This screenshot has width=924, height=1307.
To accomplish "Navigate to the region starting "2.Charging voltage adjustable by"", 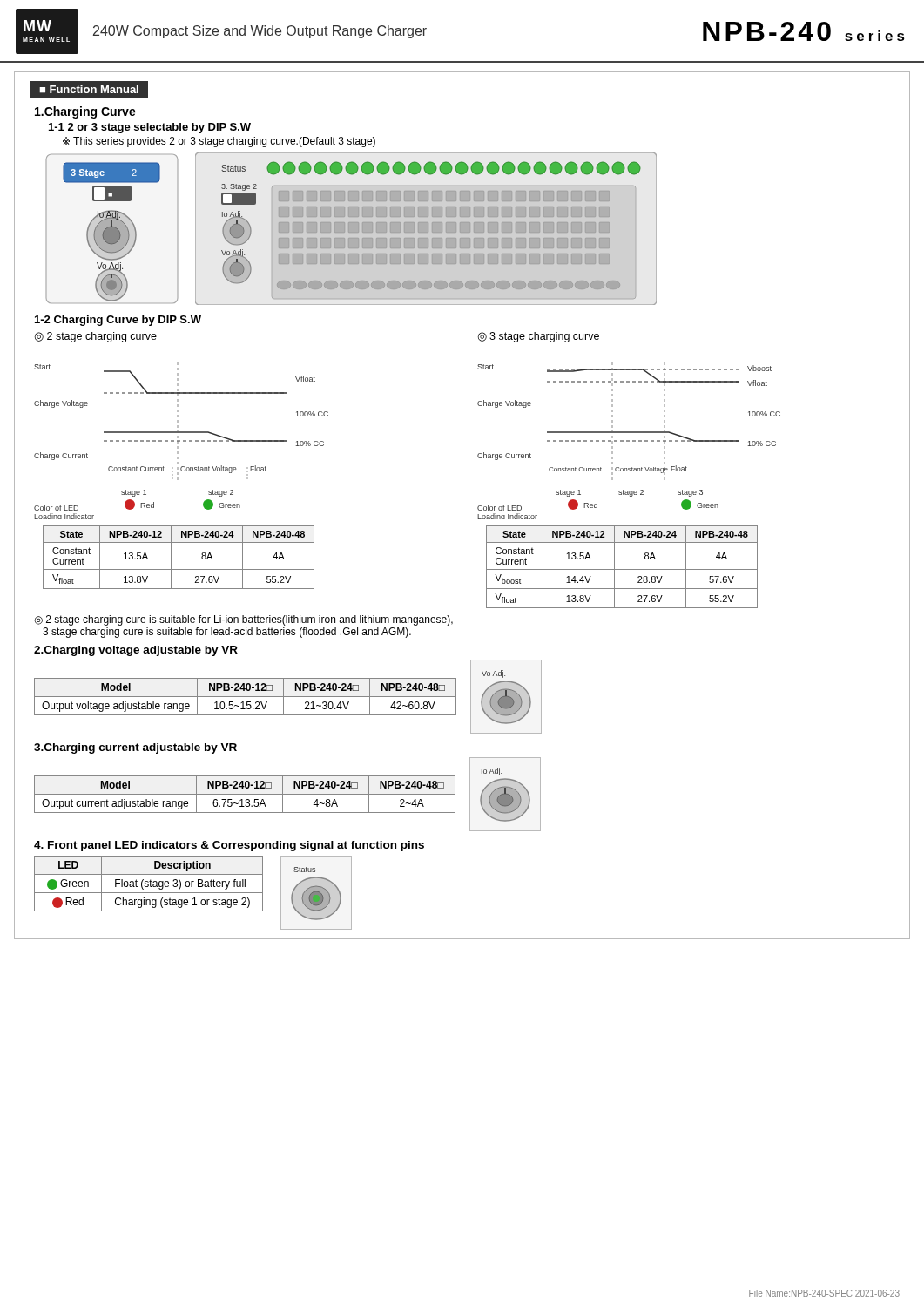I will [x=136, y=650].
